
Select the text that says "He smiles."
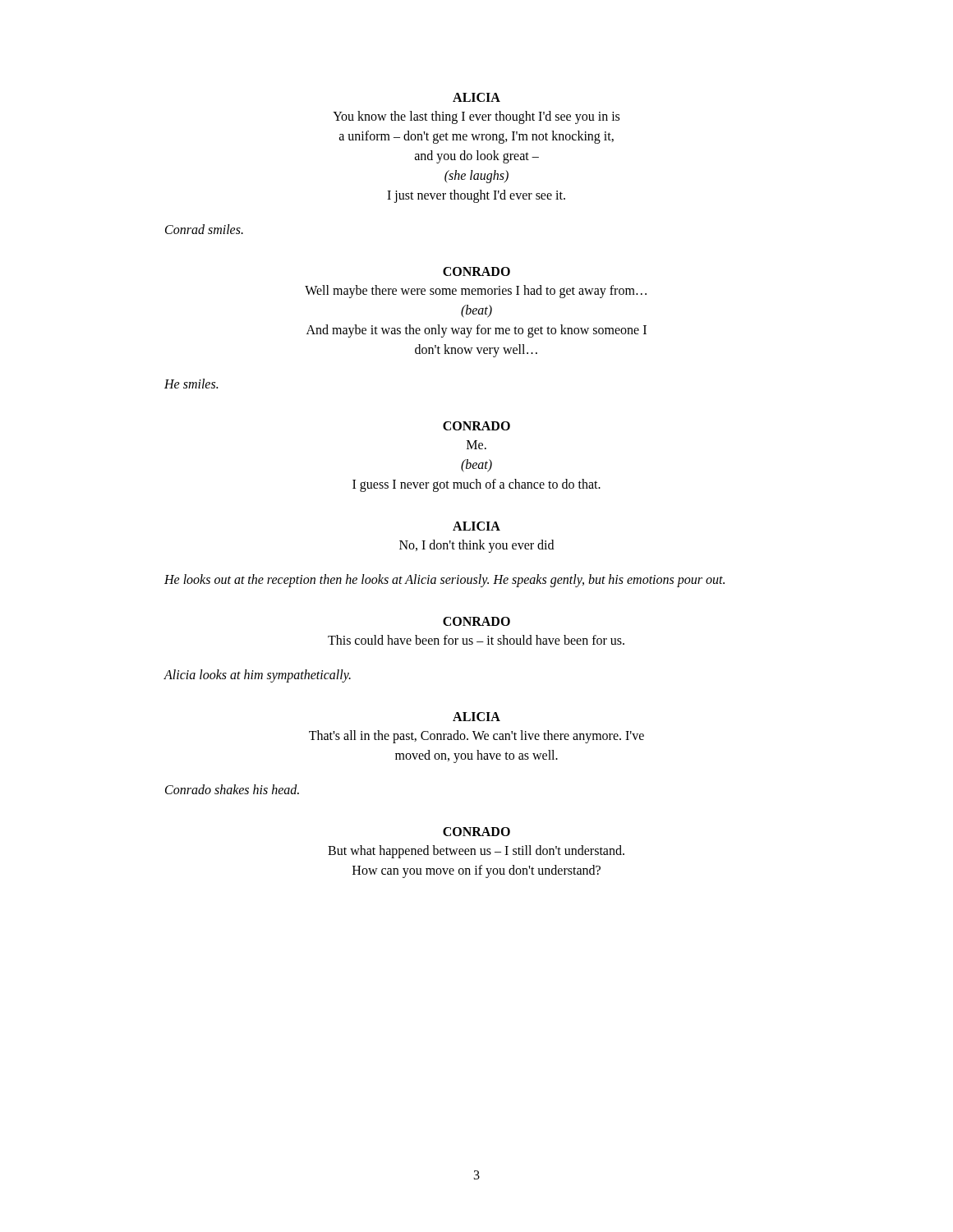192,384
